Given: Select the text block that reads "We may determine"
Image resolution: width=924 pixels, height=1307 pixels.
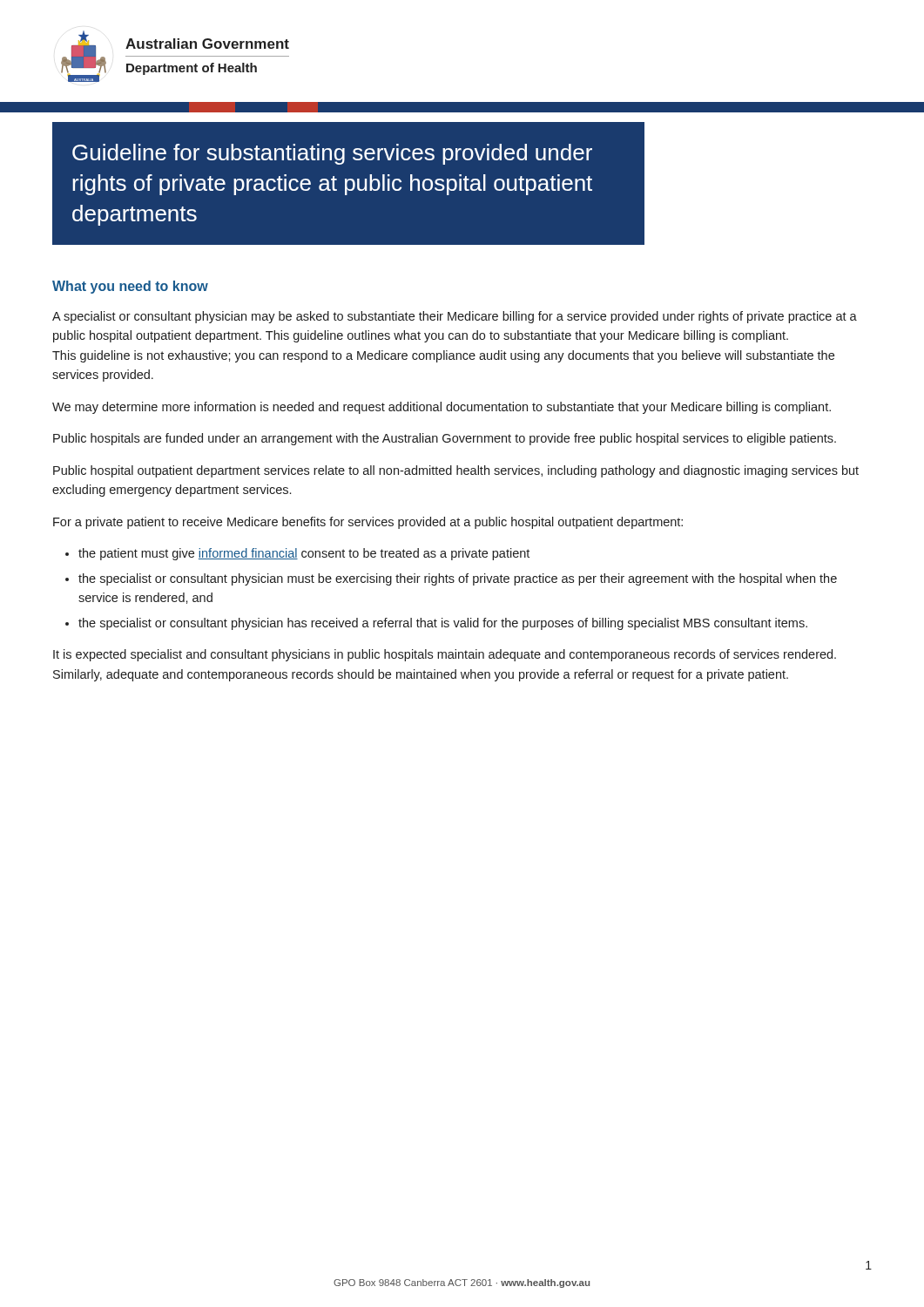Looking at the screenshot, I should (x=462, y=407).
